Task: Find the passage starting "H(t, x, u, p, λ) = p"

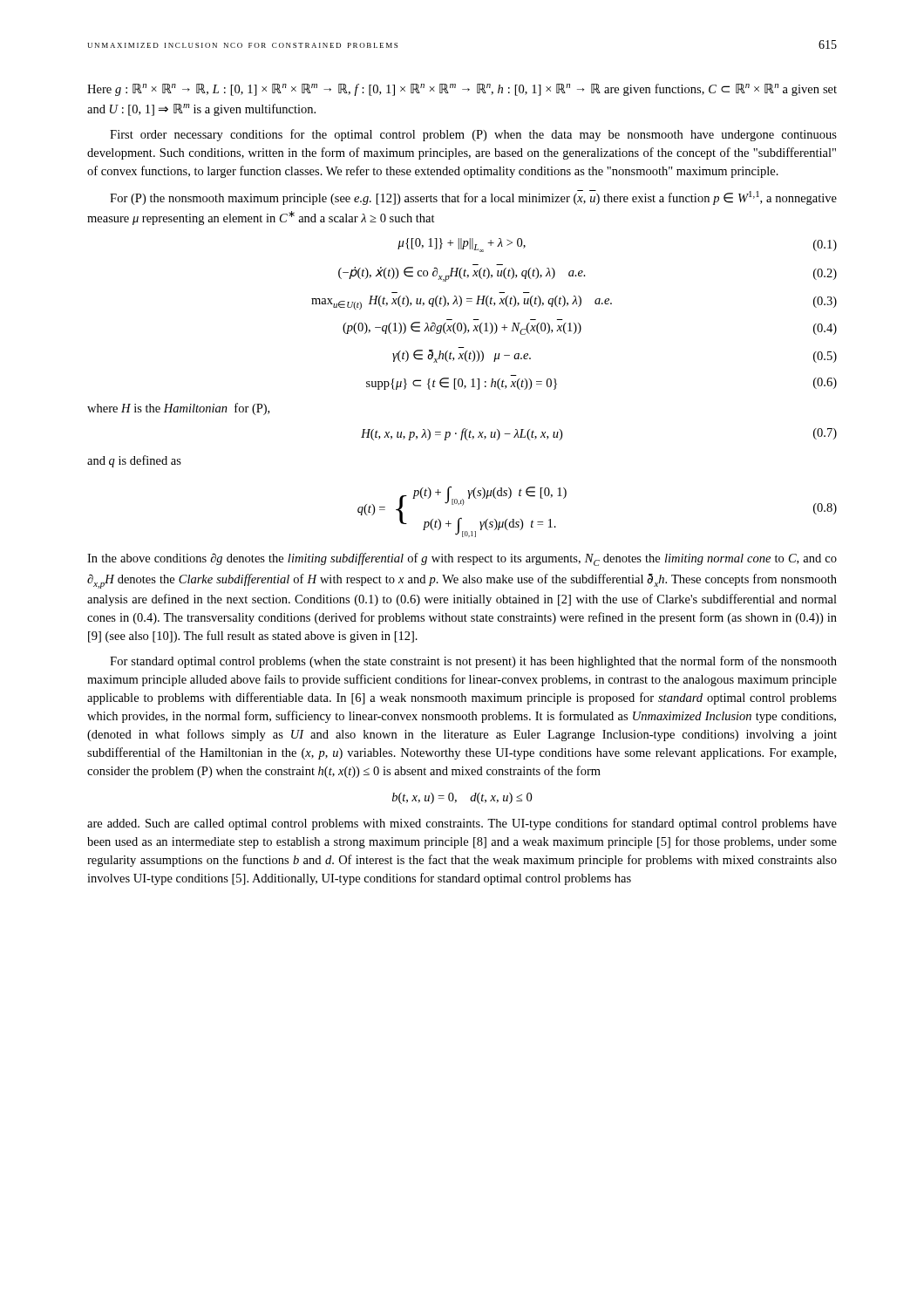Action: coord(462,433)
